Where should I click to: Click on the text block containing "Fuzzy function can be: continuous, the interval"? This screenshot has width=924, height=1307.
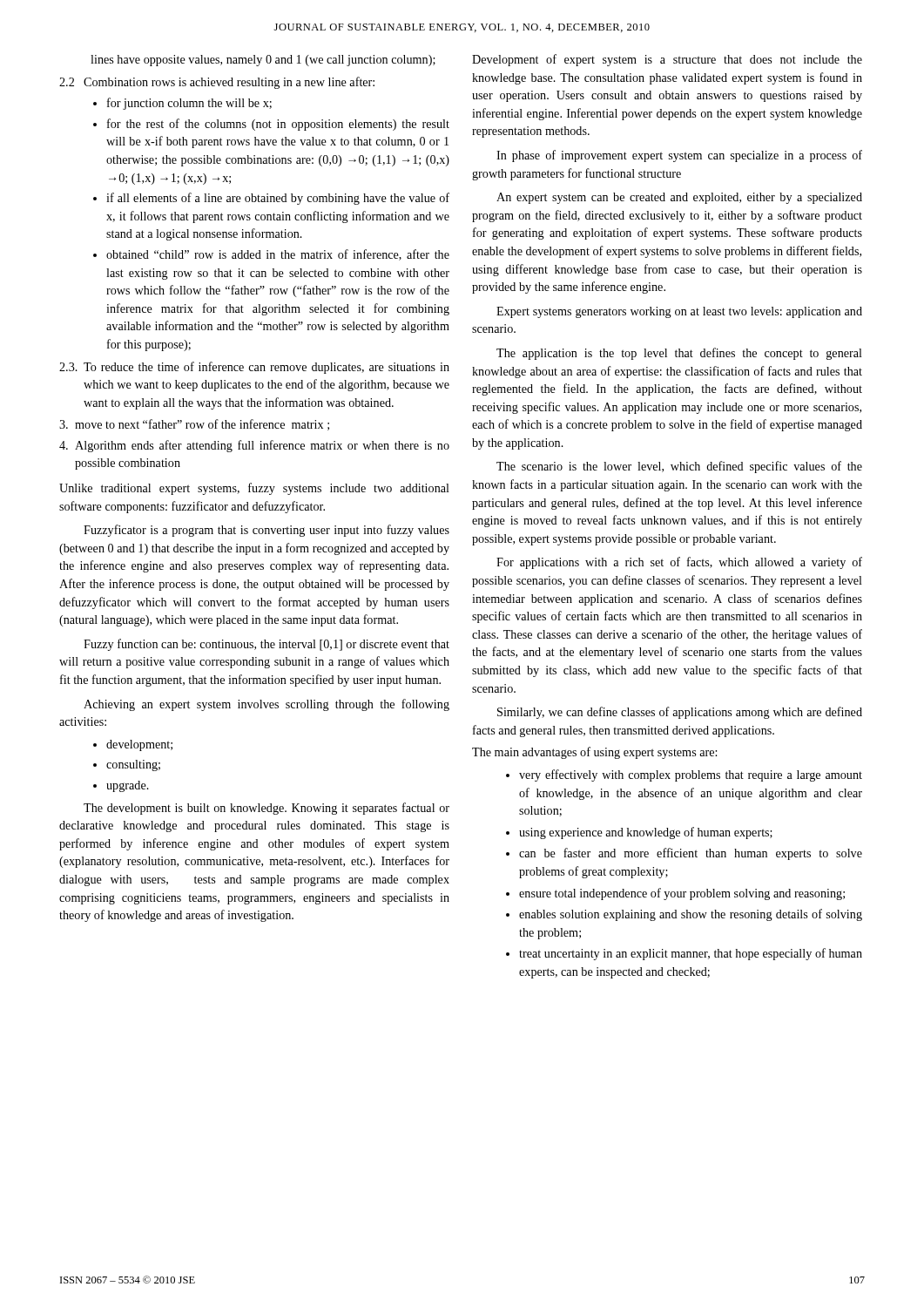(254, 662)
